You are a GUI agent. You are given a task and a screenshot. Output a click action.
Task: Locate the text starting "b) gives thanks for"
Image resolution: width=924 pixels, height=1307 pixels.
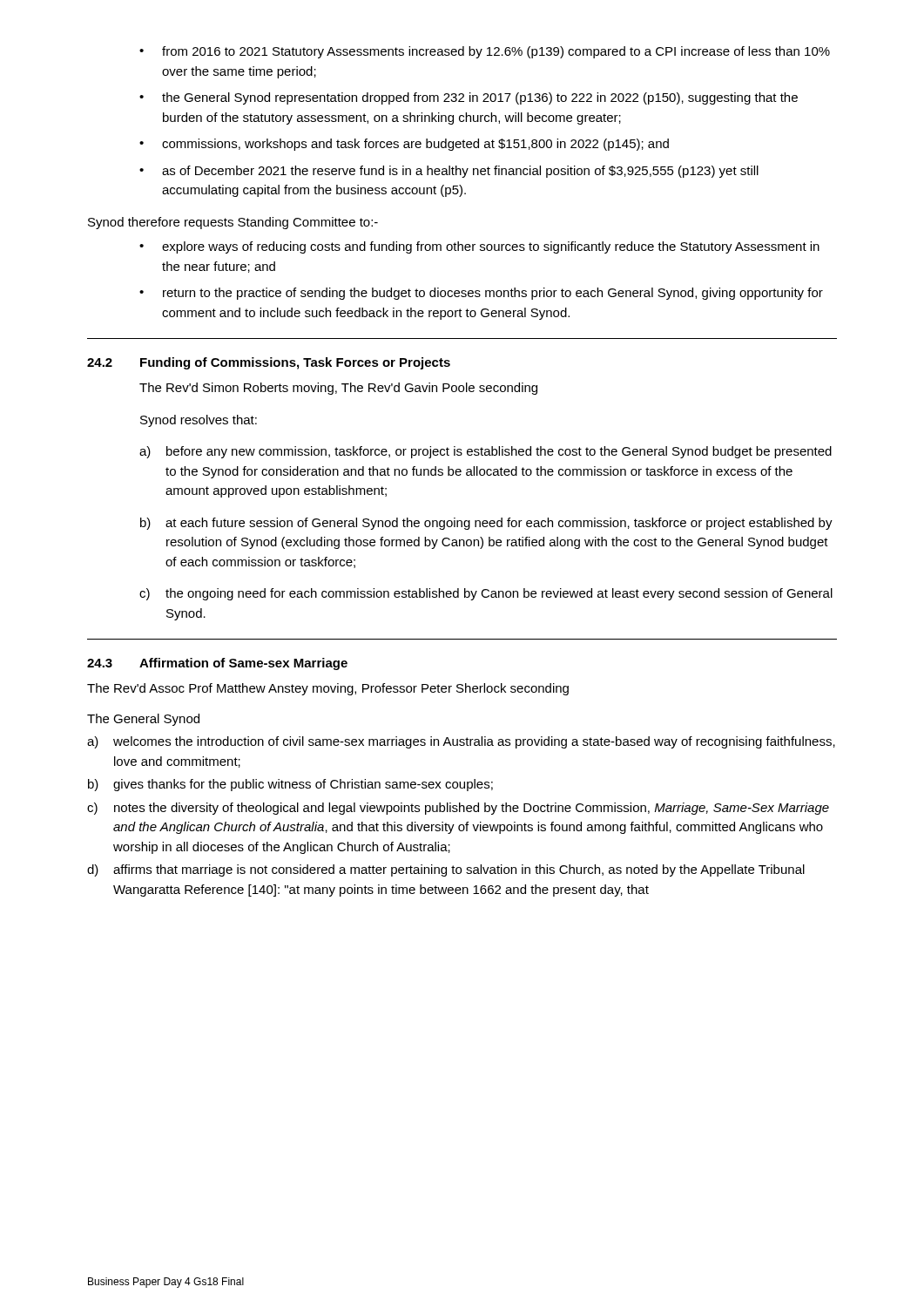click(x=462, y=784)
